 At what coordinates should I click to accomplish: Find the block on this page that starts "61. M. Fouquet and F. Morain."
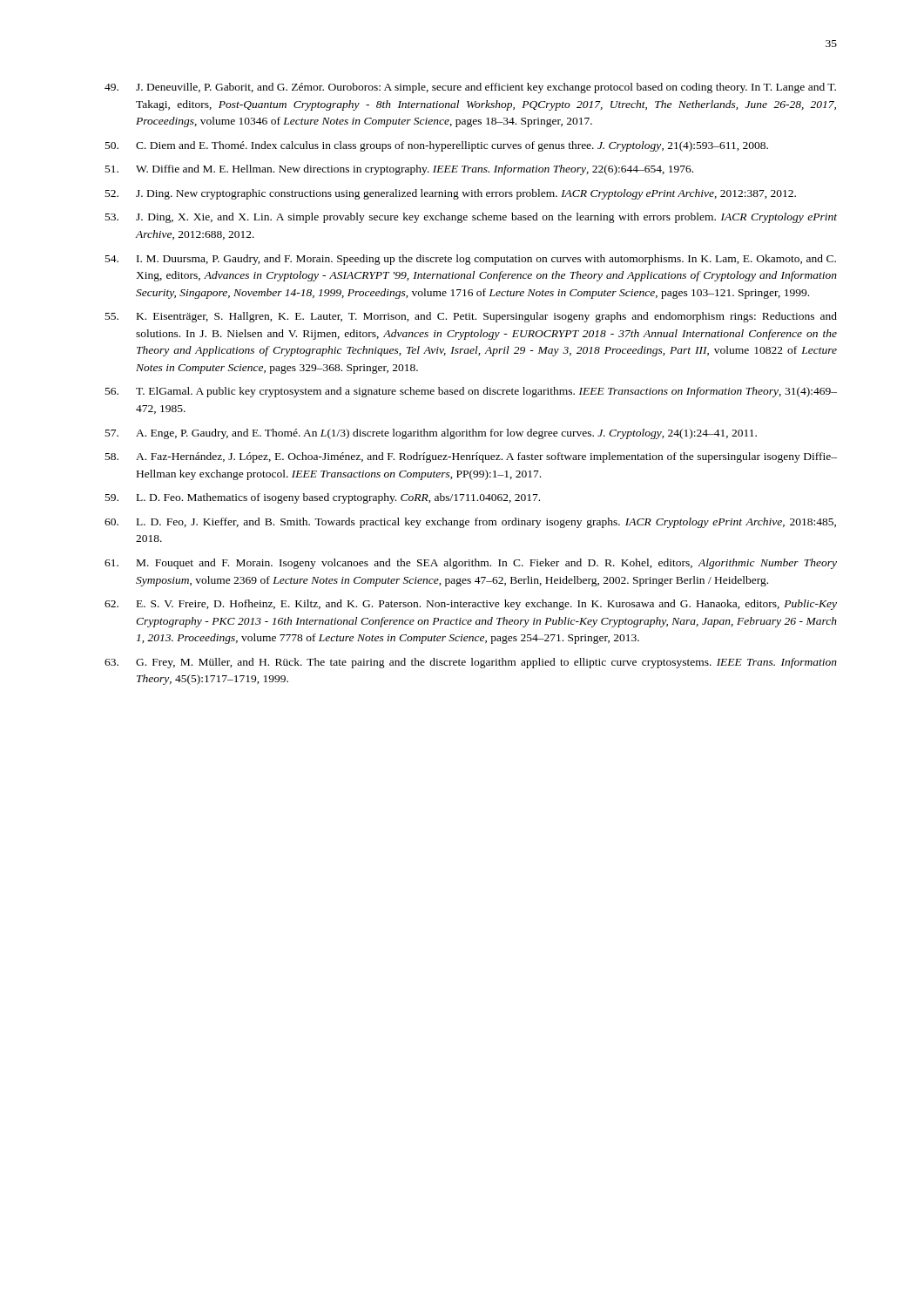pos(471,571)
